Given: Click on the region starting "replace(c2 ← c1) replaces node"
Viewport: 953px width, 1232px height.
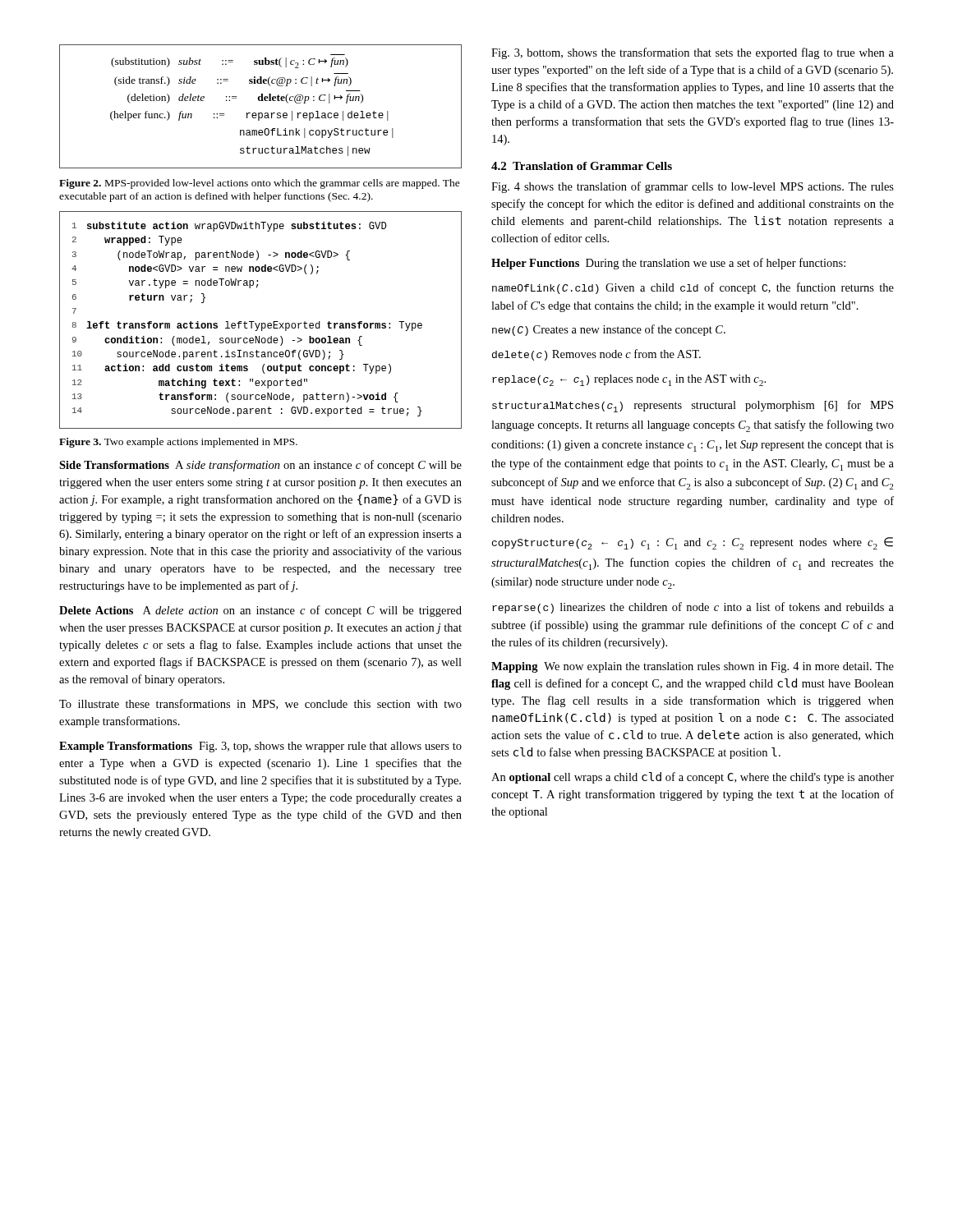Looking at the screenshot, I should tap(629, 380).
